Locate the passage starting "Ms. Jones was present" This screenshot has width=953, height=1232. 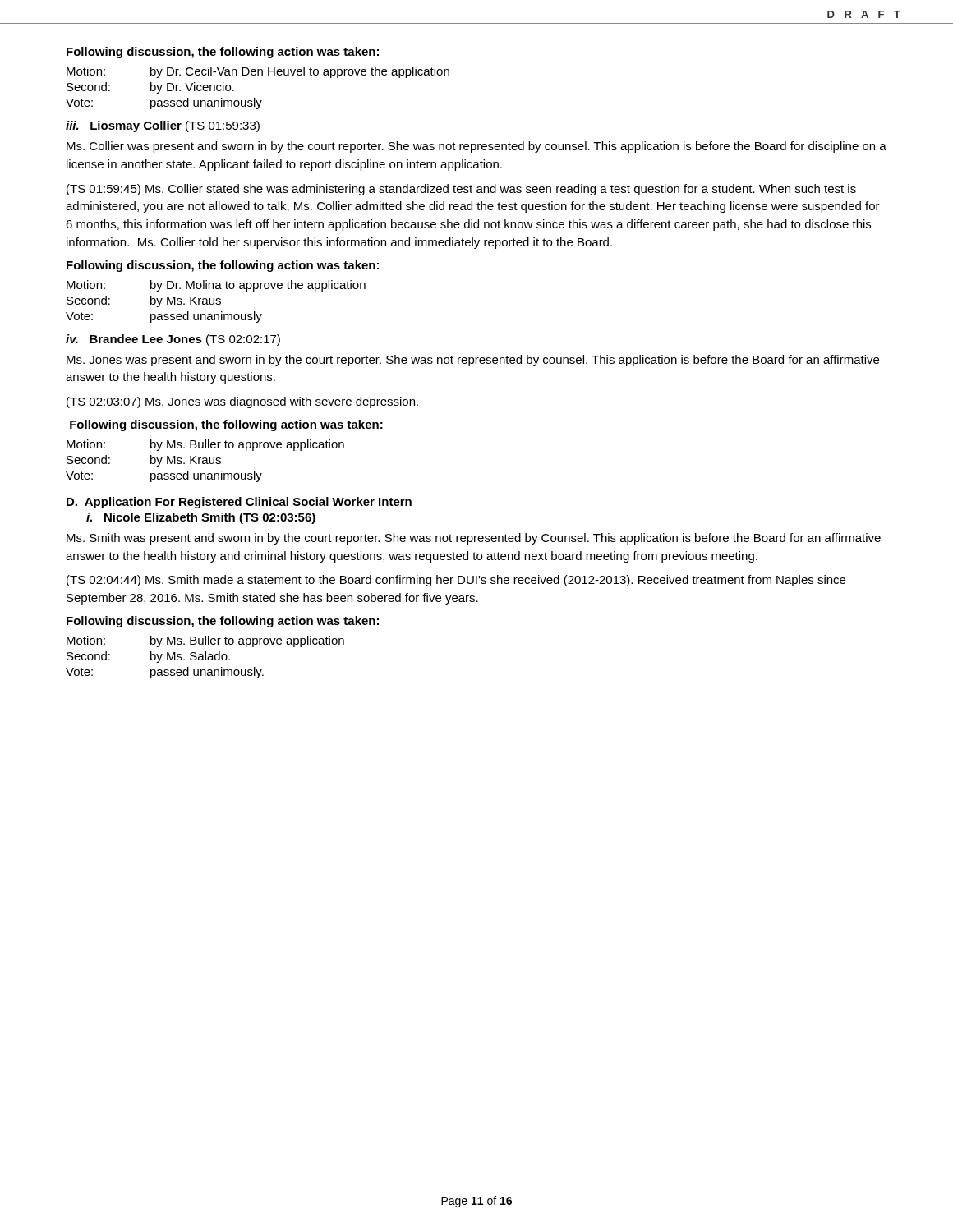click(476, 368)
